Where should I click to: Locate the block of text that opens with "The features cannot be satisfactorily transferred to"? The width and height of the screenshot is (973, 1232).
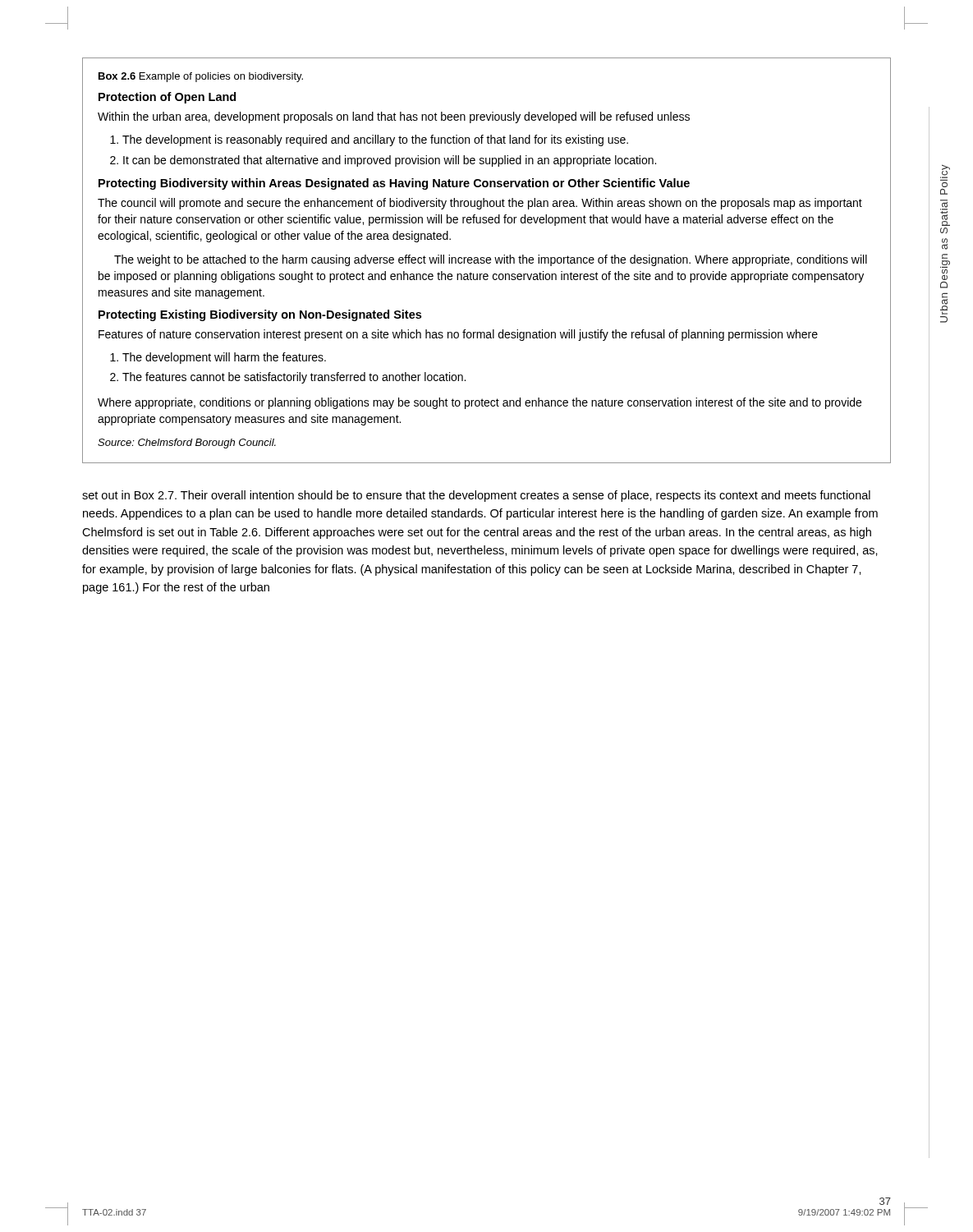[x=294, y=378]
